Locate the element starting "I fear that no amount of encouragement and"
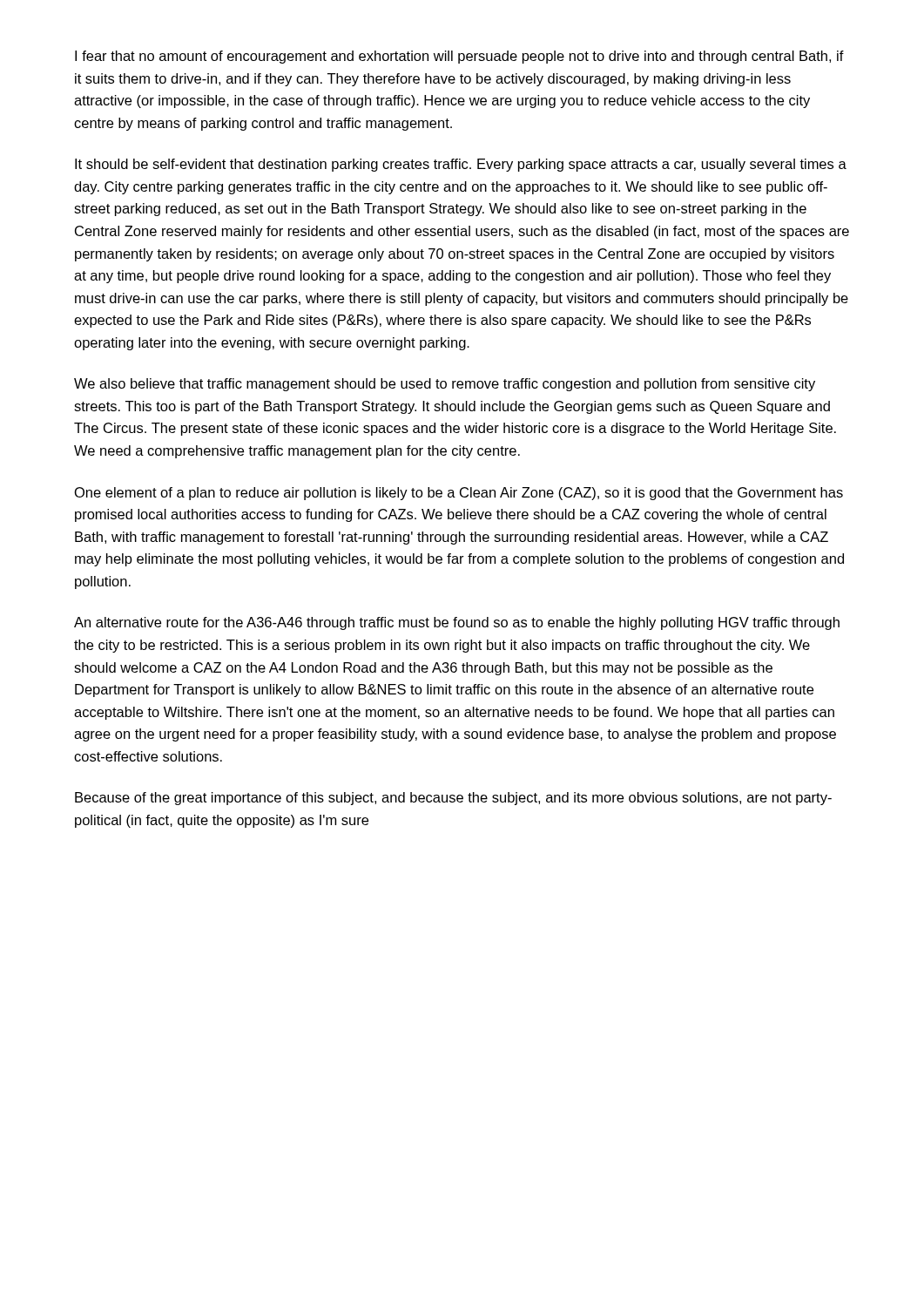 [x=459, y=89]
